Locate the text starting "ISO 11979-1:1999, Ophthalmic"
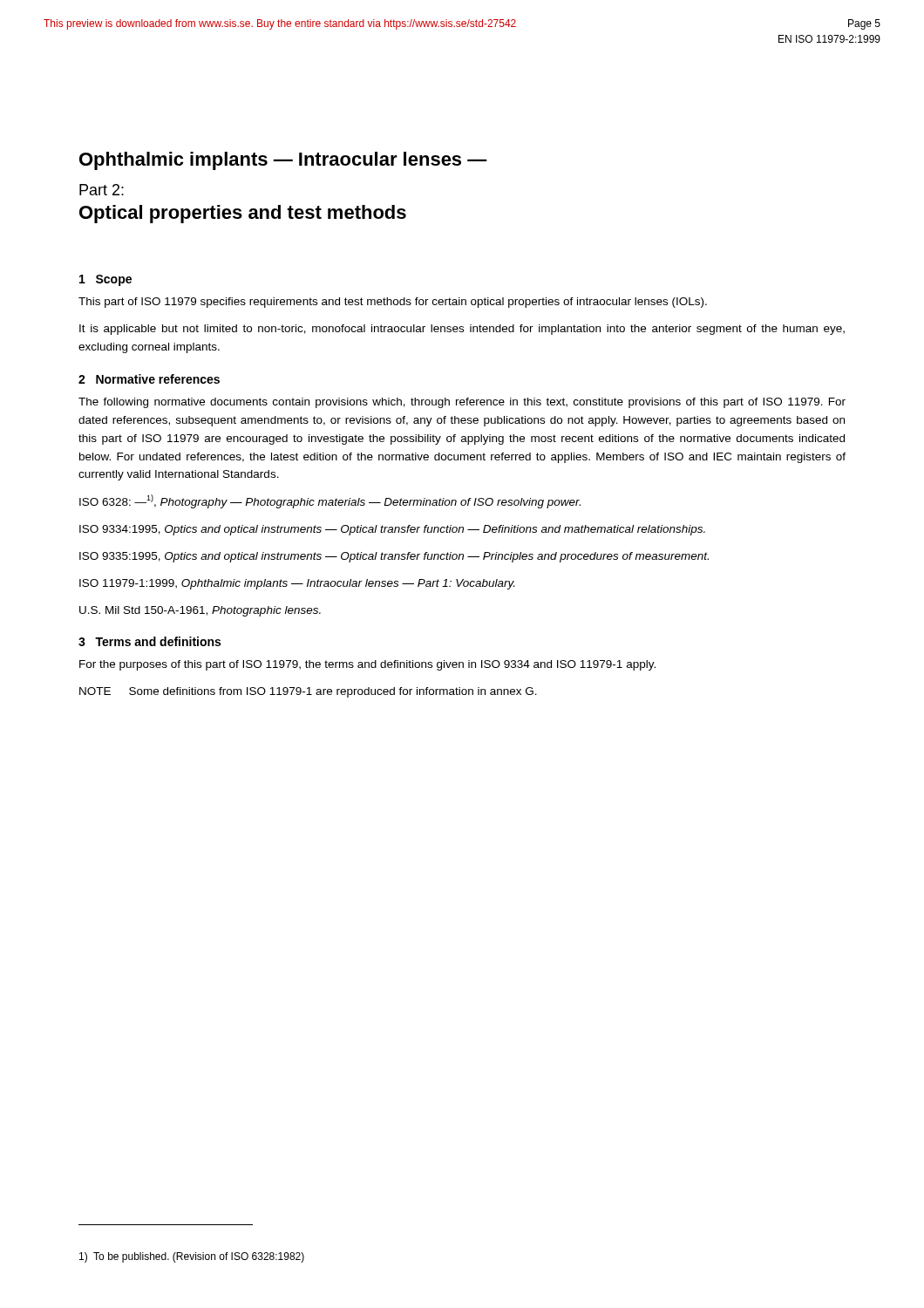Viewport: 924px width, 1308px height. (x=297, y=583)
